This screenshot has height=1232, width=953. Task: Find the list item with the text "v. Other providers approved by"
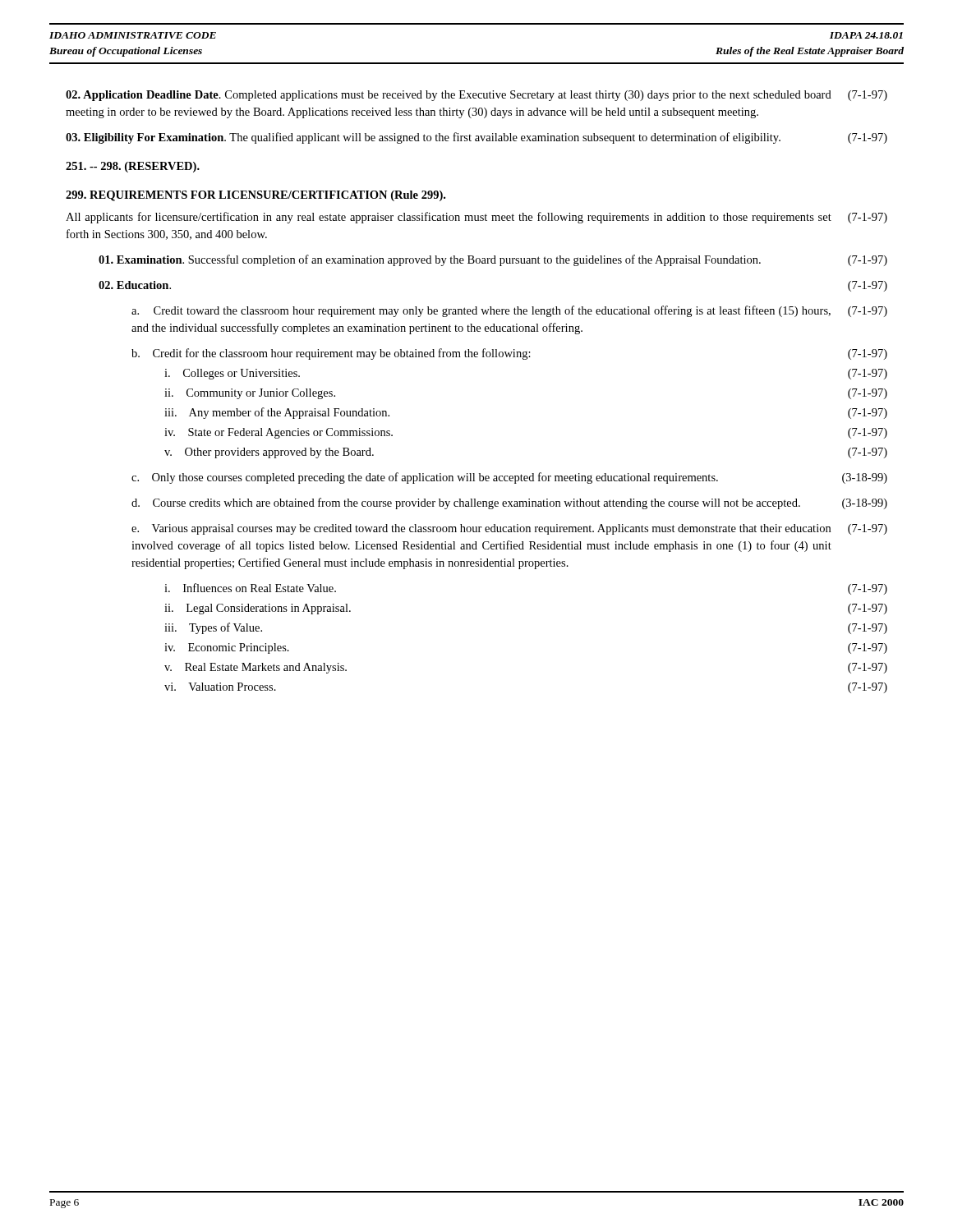[x=285, y=453]
